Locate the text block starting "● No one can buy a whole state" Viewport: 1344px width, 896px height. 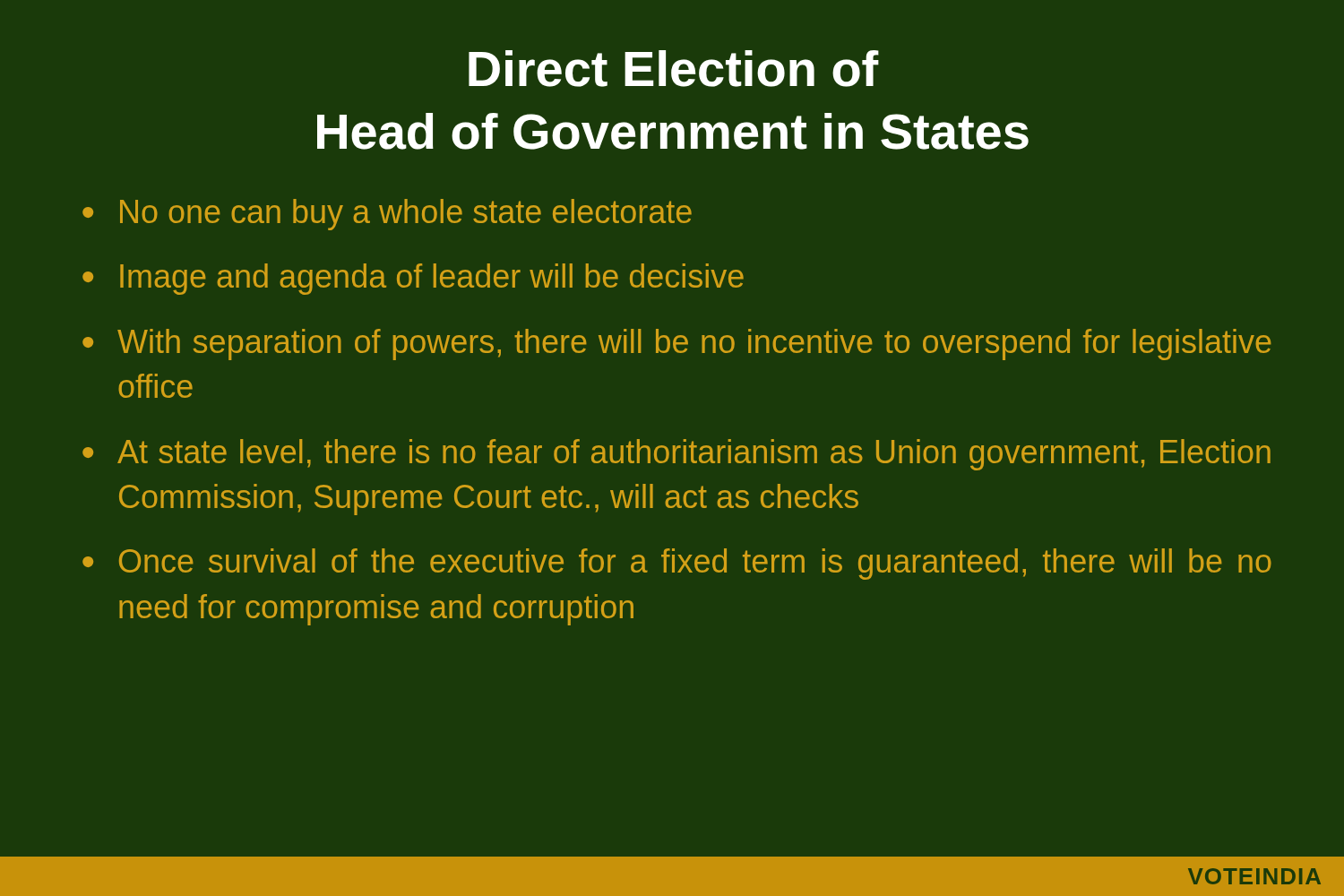(387, 213)
